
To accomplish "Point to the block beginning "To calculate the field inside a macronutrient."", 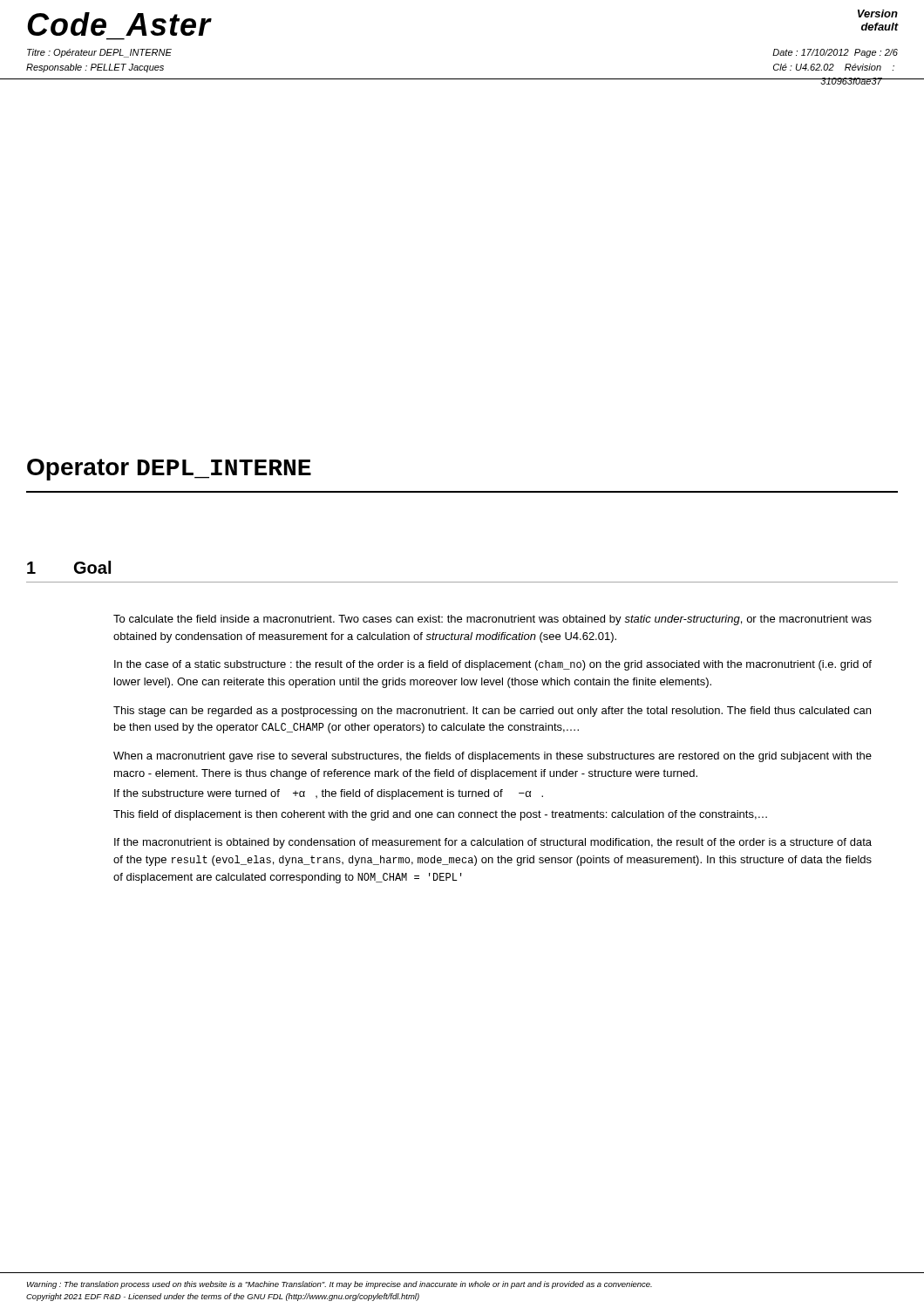I will 492,748.
